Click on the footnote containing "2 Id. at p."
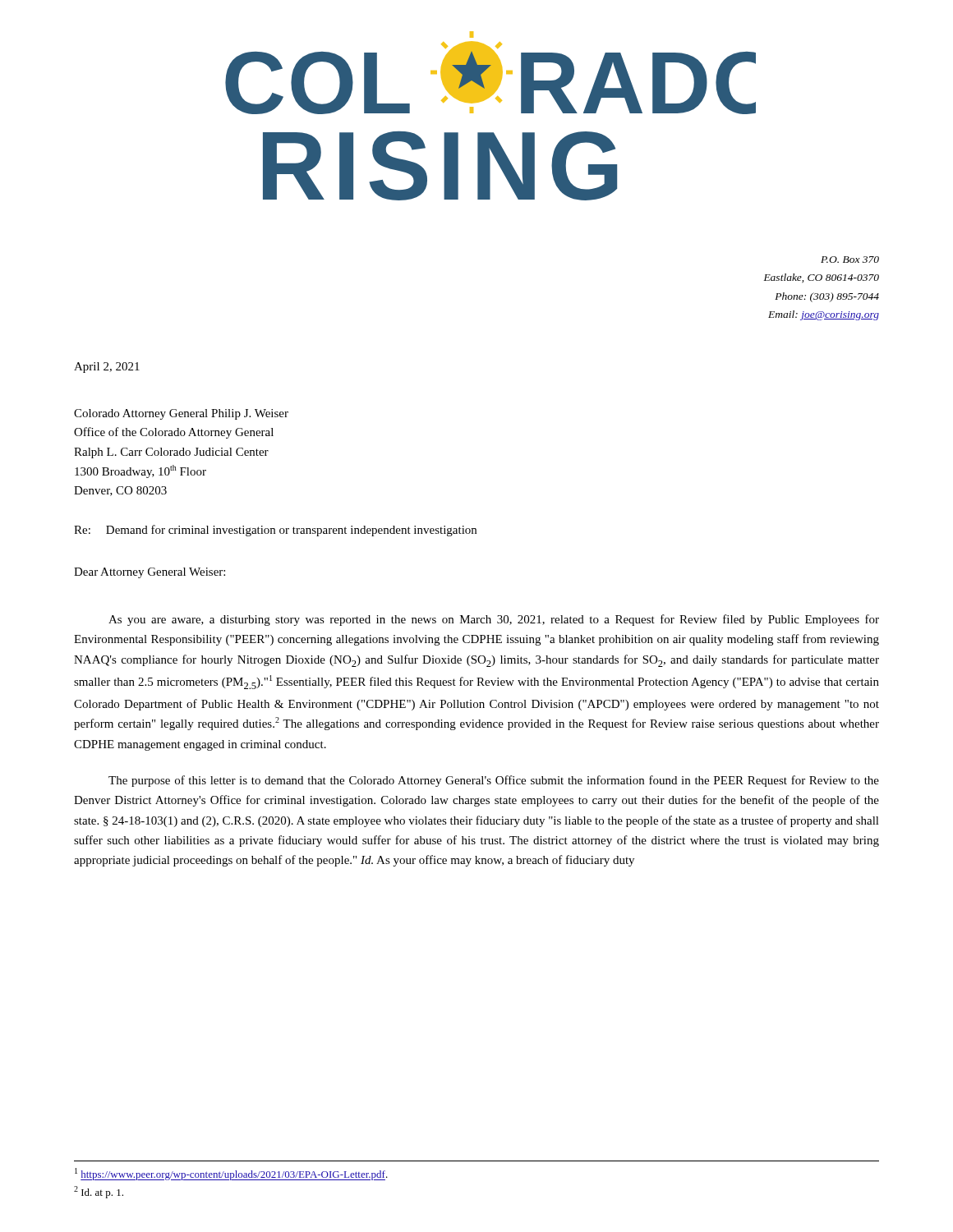 pyautogui.click(x=99, y=1192)
